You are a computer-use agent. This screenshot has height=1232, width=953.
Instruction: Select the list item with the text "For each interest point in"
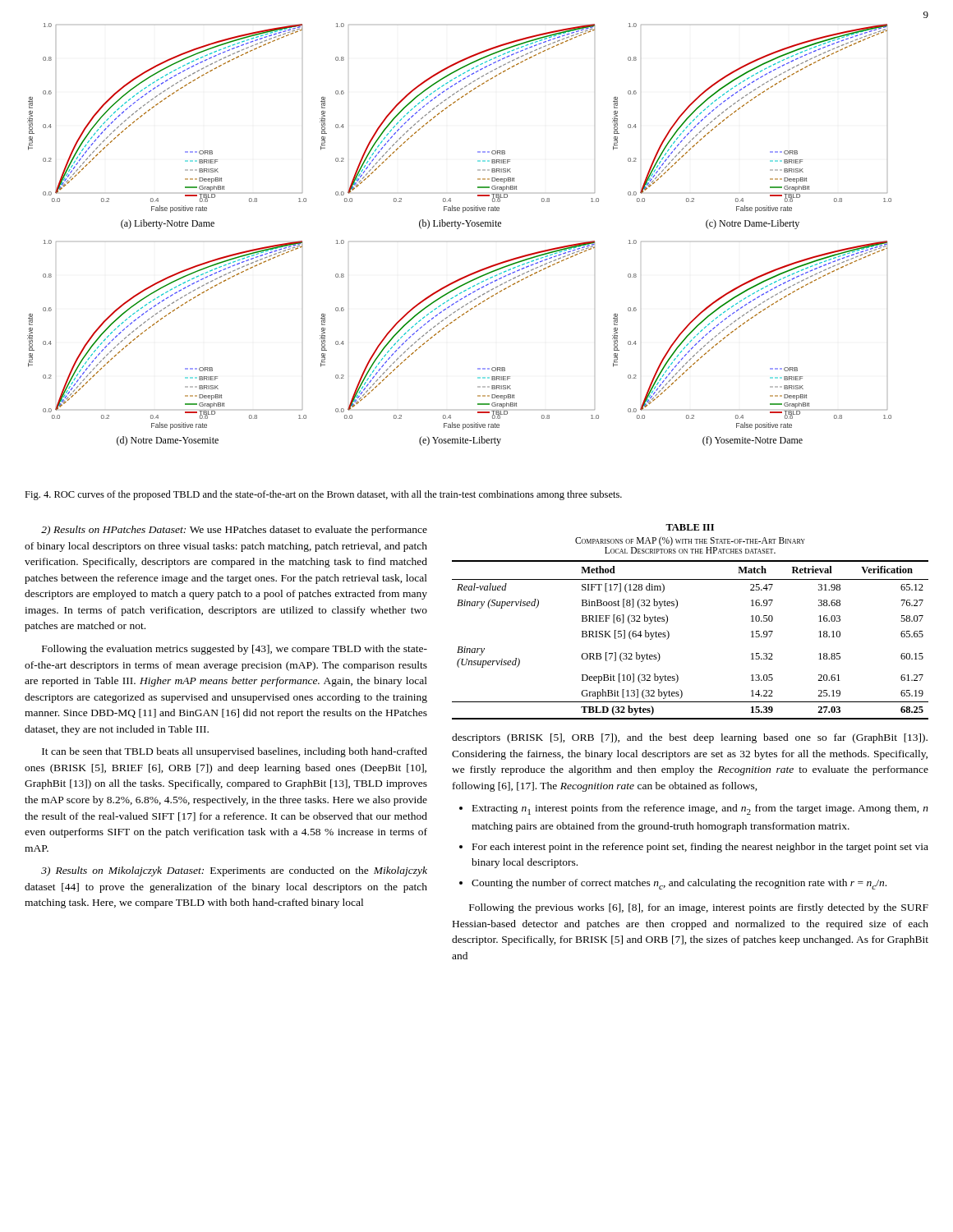[x=700, y=854]
